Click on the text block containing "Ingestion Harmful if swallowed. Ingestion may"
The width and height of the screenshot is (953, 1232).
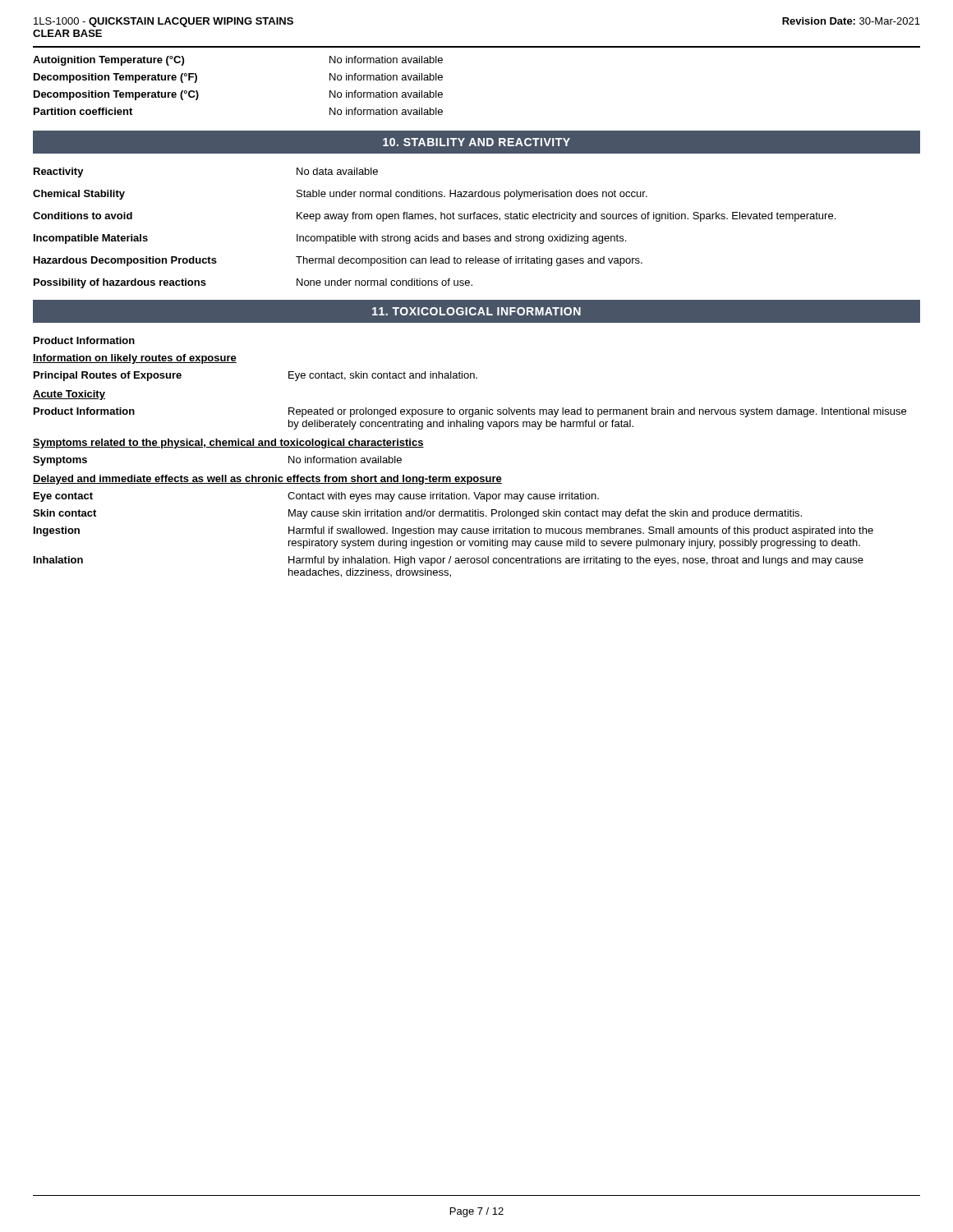point(476,536)
